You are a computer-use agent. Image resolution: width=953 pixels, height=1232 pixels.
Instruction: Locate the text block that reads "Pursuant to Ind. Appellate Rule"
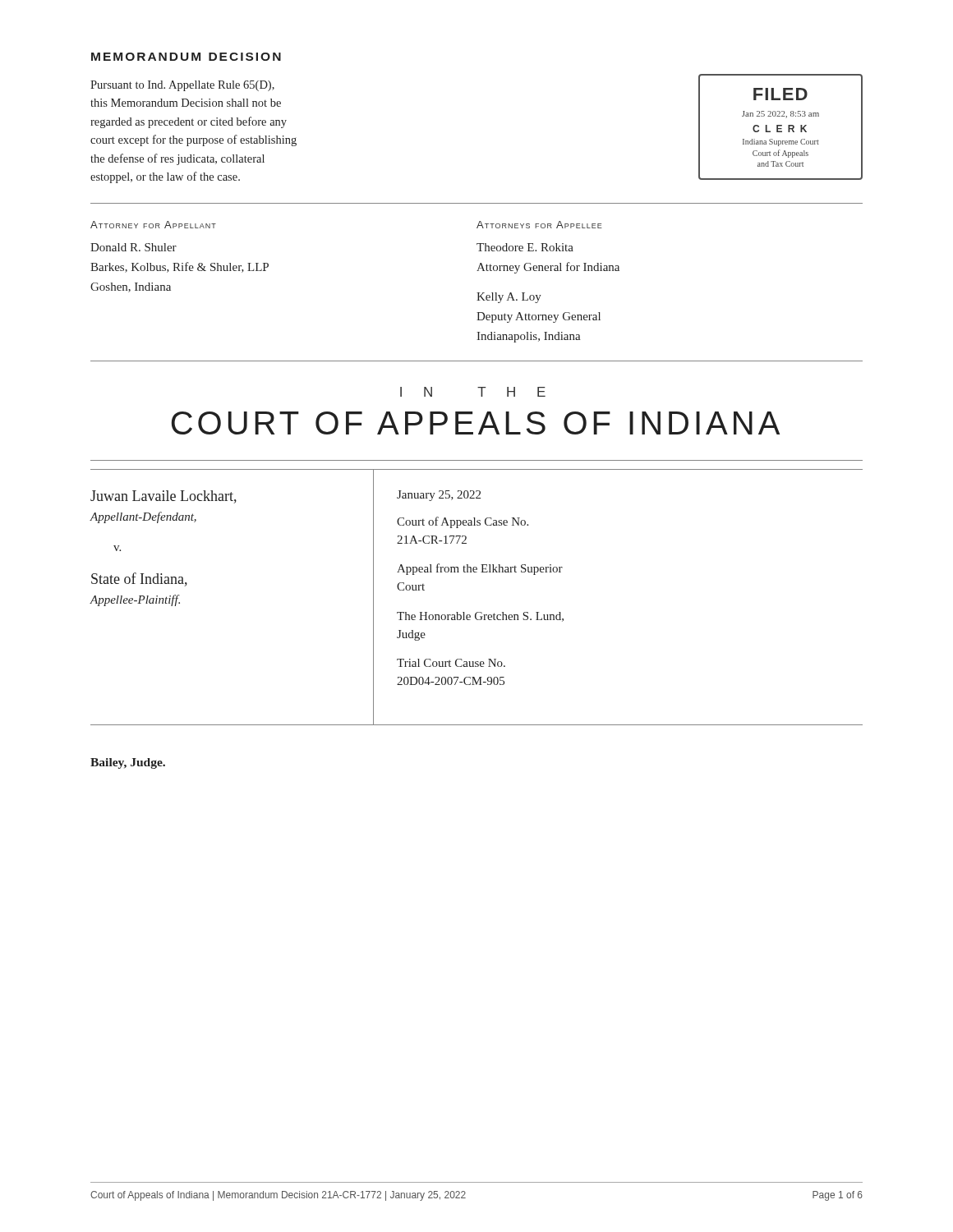[194, 131]
